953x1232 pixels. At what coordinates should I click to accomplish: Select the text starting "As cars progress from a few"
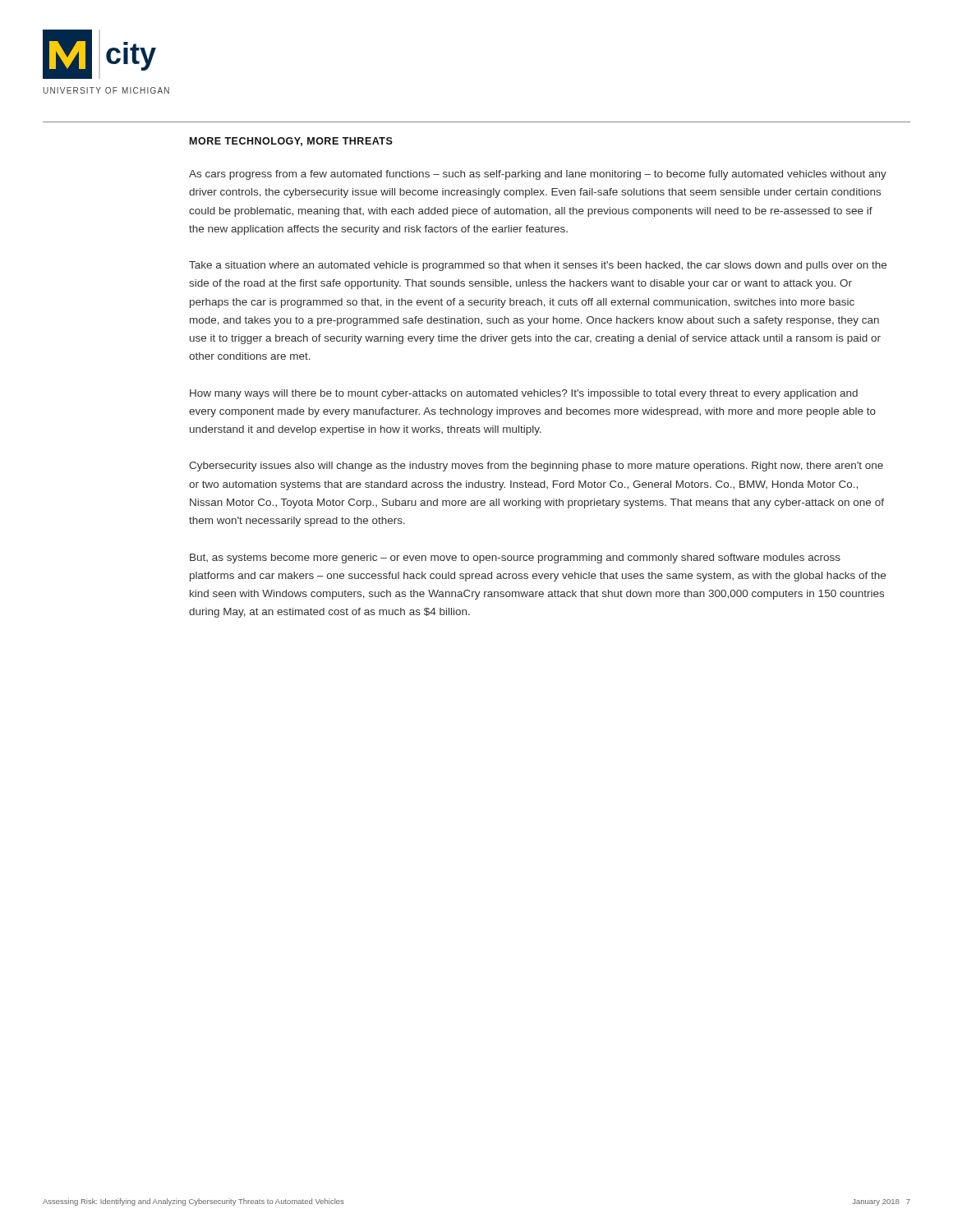[x=538, y=201]
